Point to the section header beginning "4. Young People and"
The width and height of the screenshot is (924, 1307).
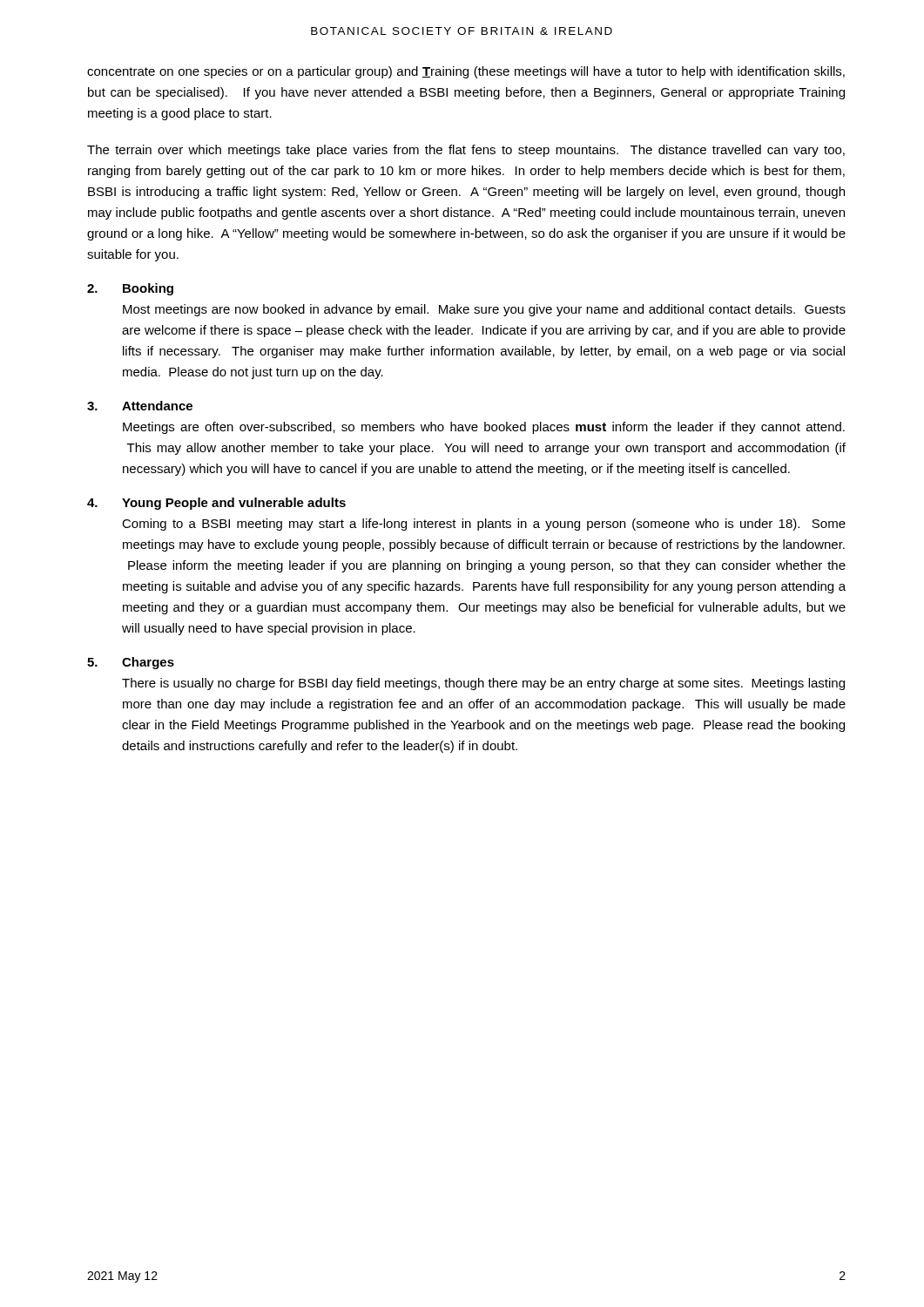(217, 502)
